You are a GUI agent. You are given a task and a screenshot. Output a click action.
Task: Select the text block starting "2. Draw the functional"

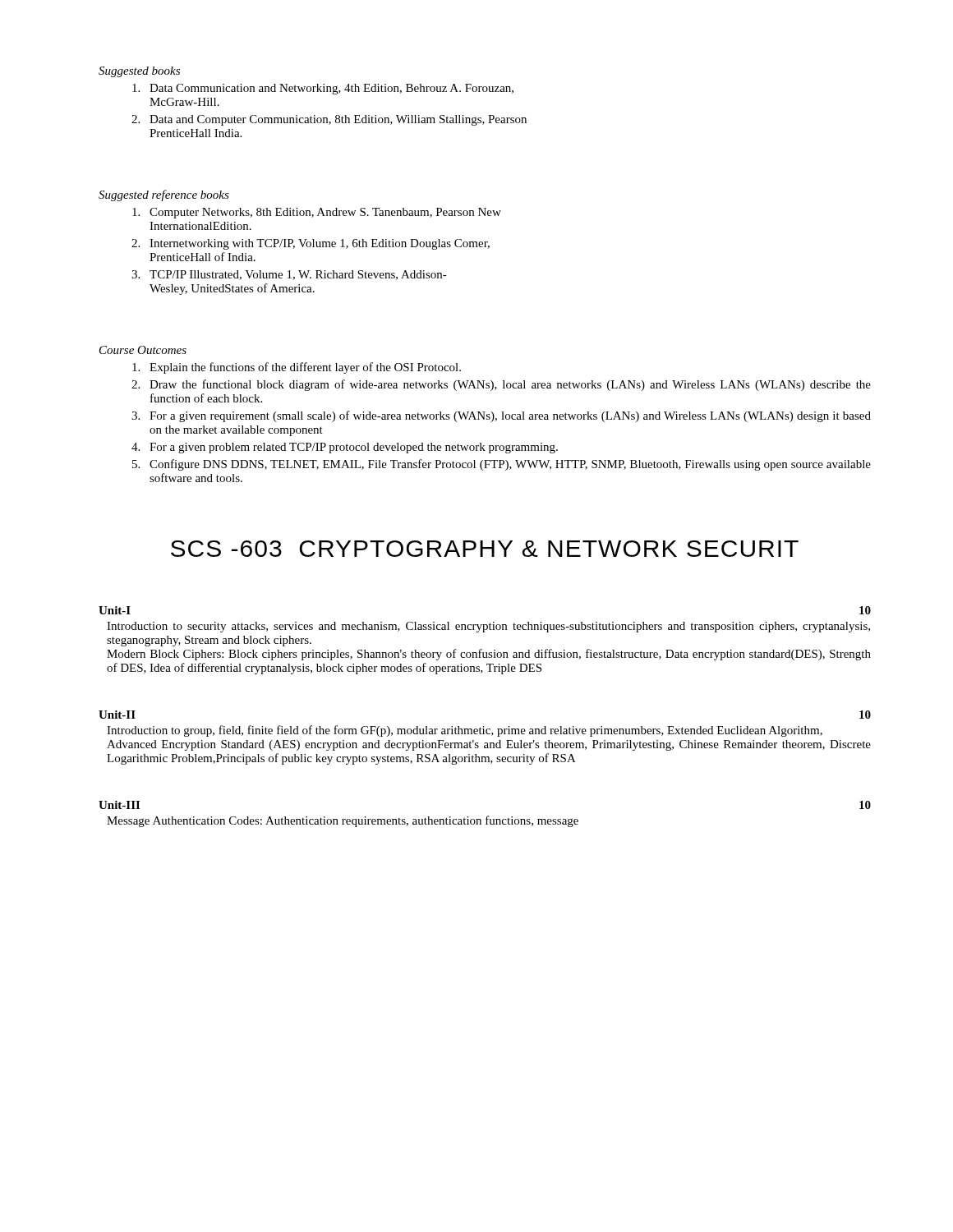point(501,392)
